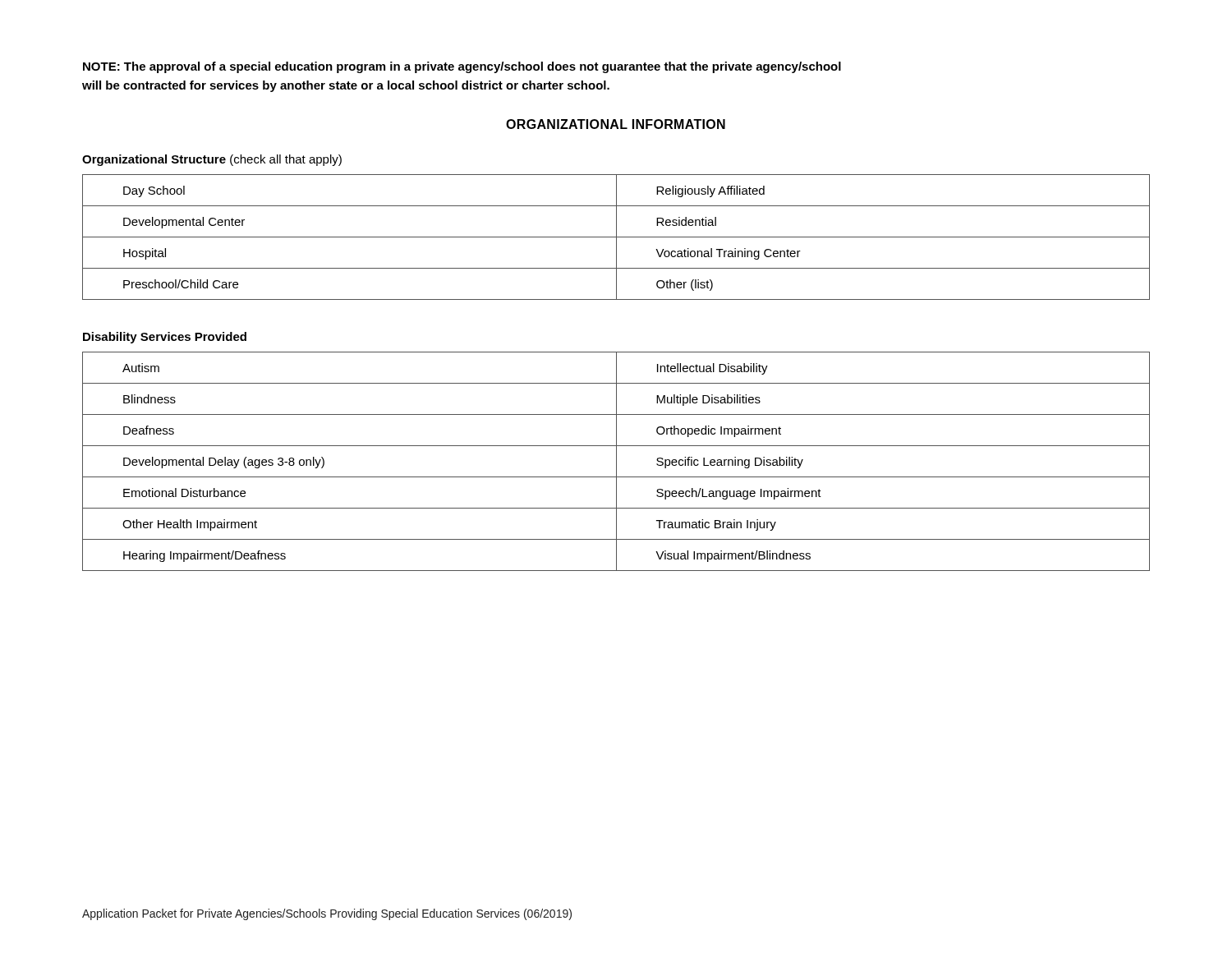Find the region starting "ORGANIZATIONAL INFORMATION"
This screenshot has width=1232, height=953.
point(616,124)
